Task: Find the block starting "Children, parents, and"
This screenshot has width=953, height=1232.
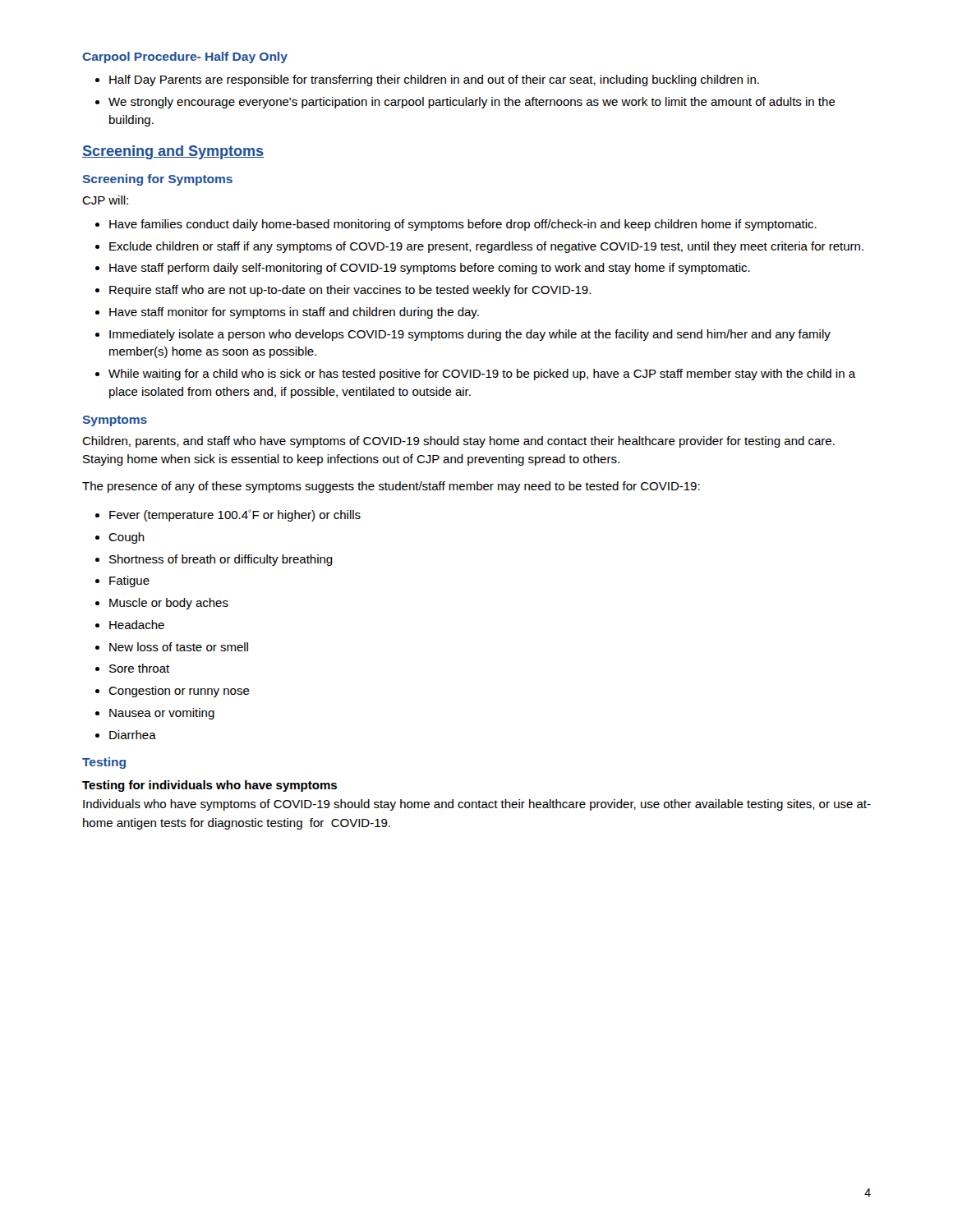Action: coord(476,463)
